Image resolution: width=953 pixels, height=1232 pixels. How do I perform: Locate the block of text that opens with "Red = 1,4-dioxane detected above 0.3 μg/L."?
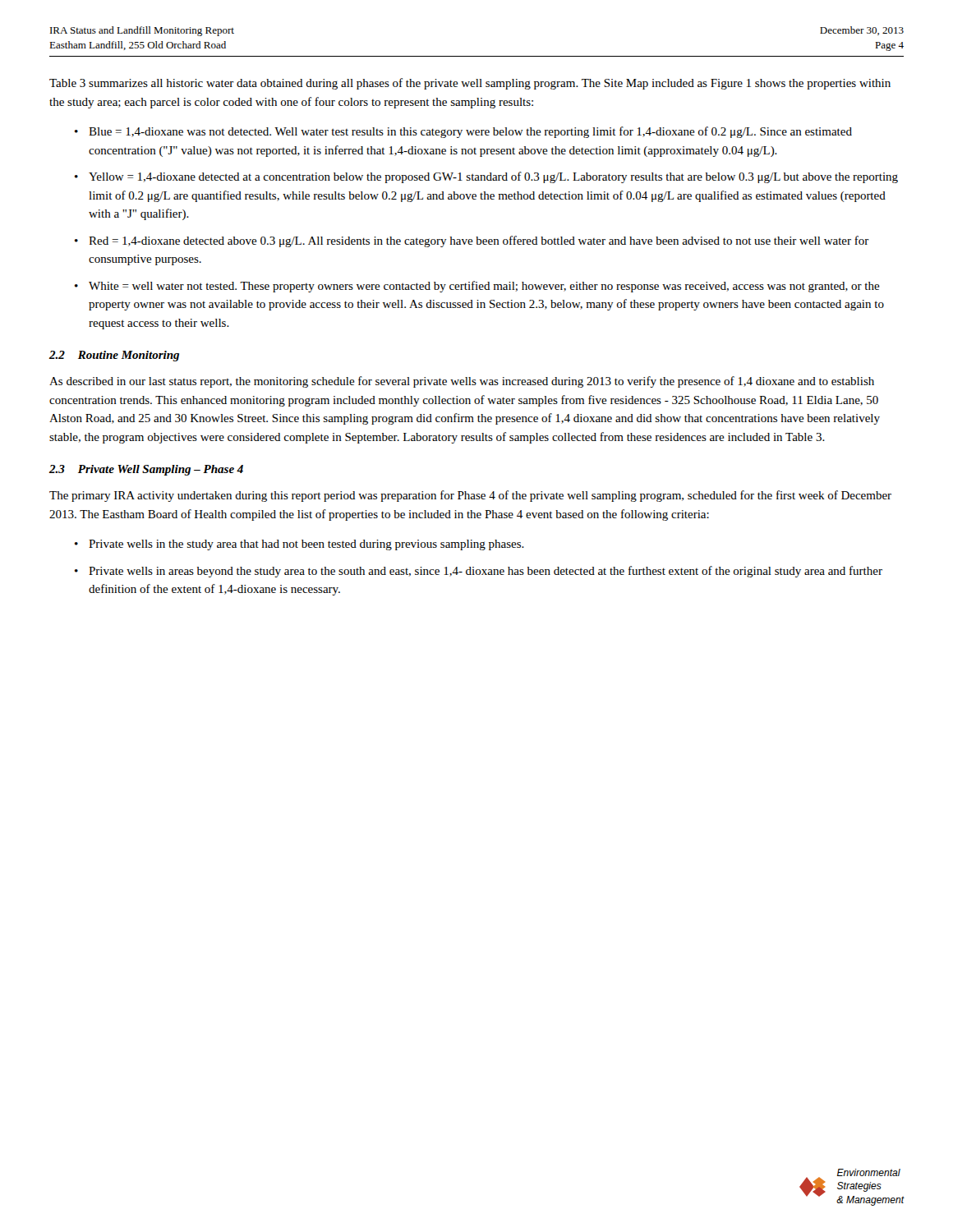pos(479,249)
